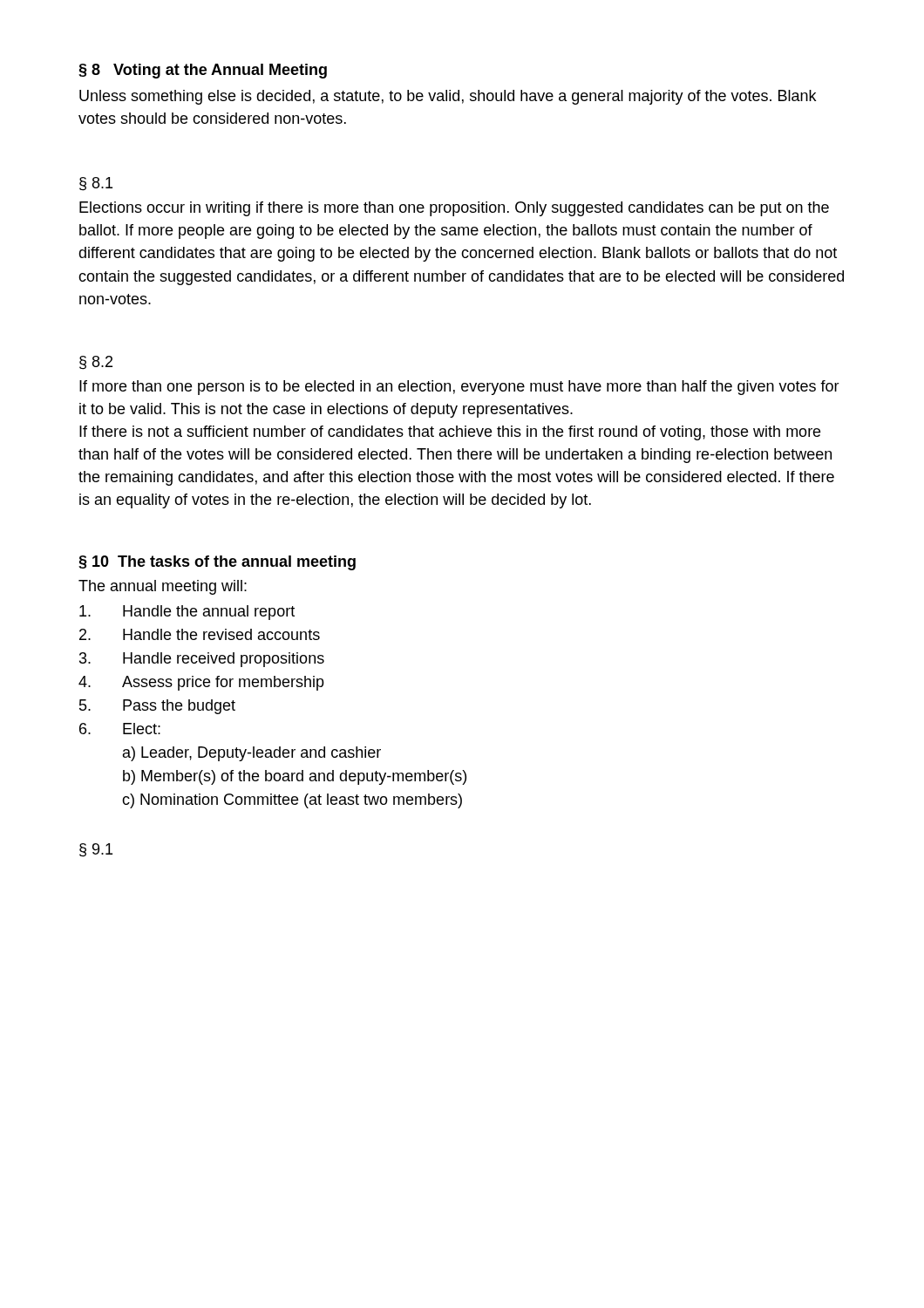Click on the element starting "4. Assess price"
Viewport: 924px width, 1308px height.
pyautogui.click(x=201, y=683)
